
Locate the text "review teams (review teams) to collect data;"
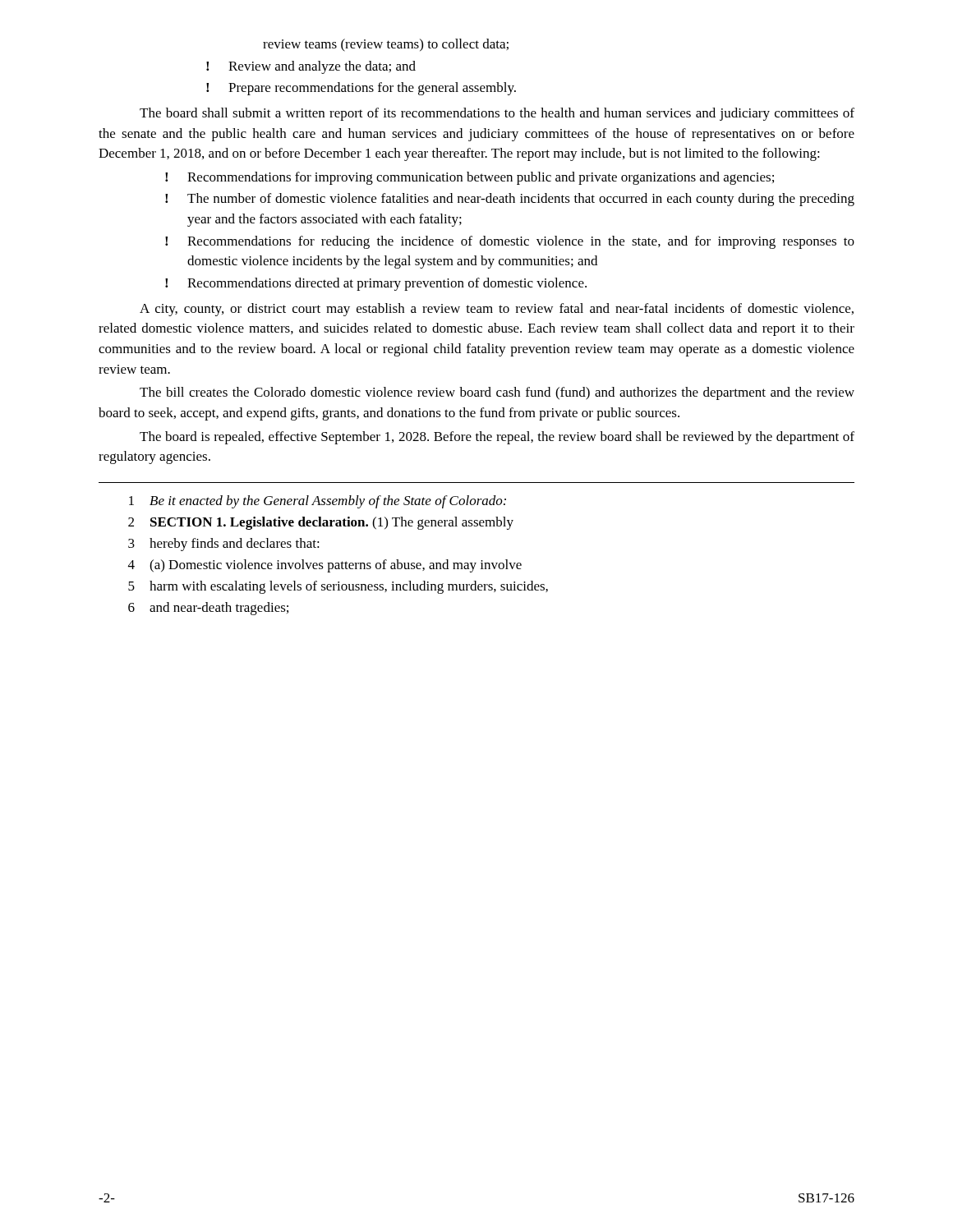[386, 45]
